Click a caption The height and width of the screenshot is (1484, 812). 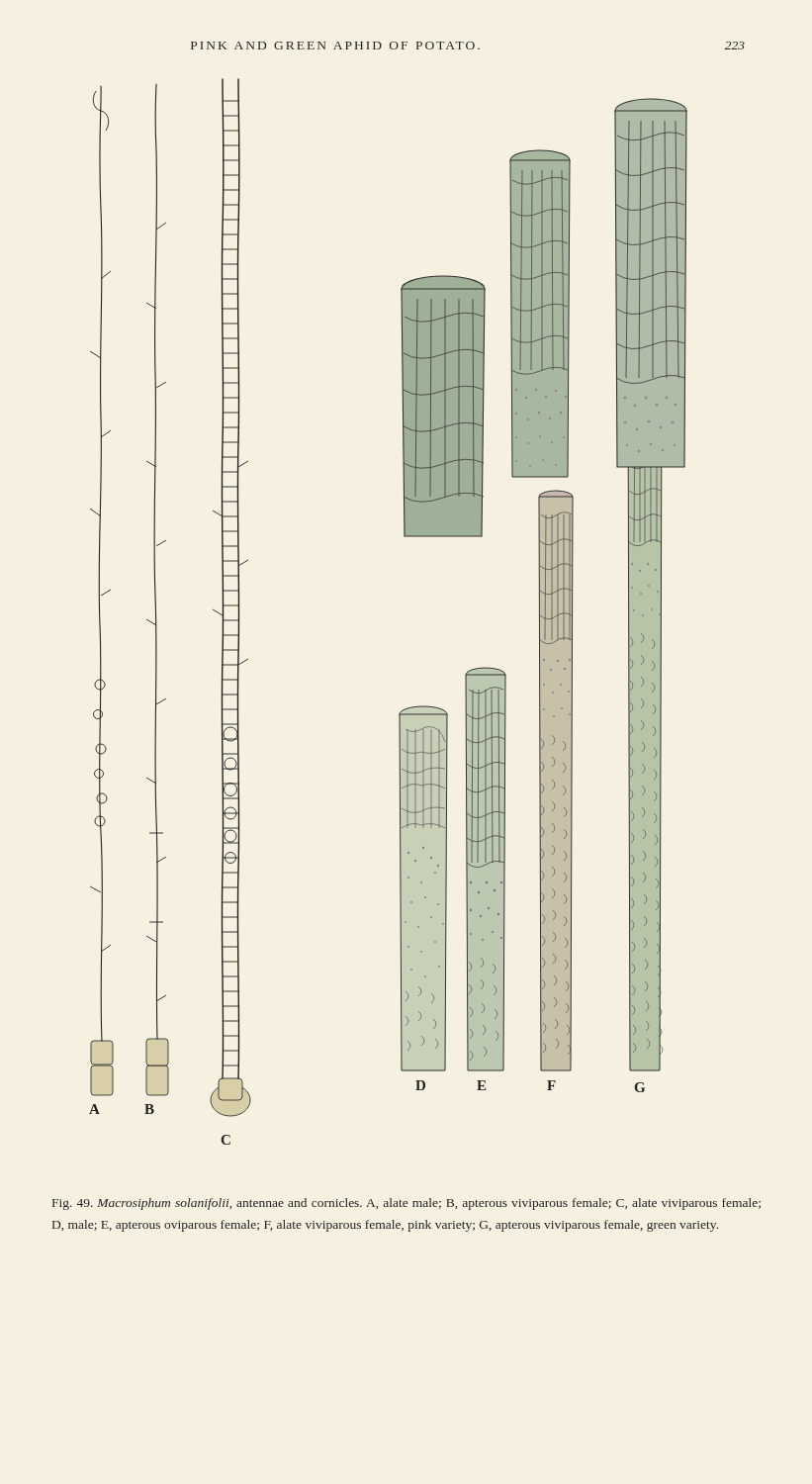(x=406, y=1214)
